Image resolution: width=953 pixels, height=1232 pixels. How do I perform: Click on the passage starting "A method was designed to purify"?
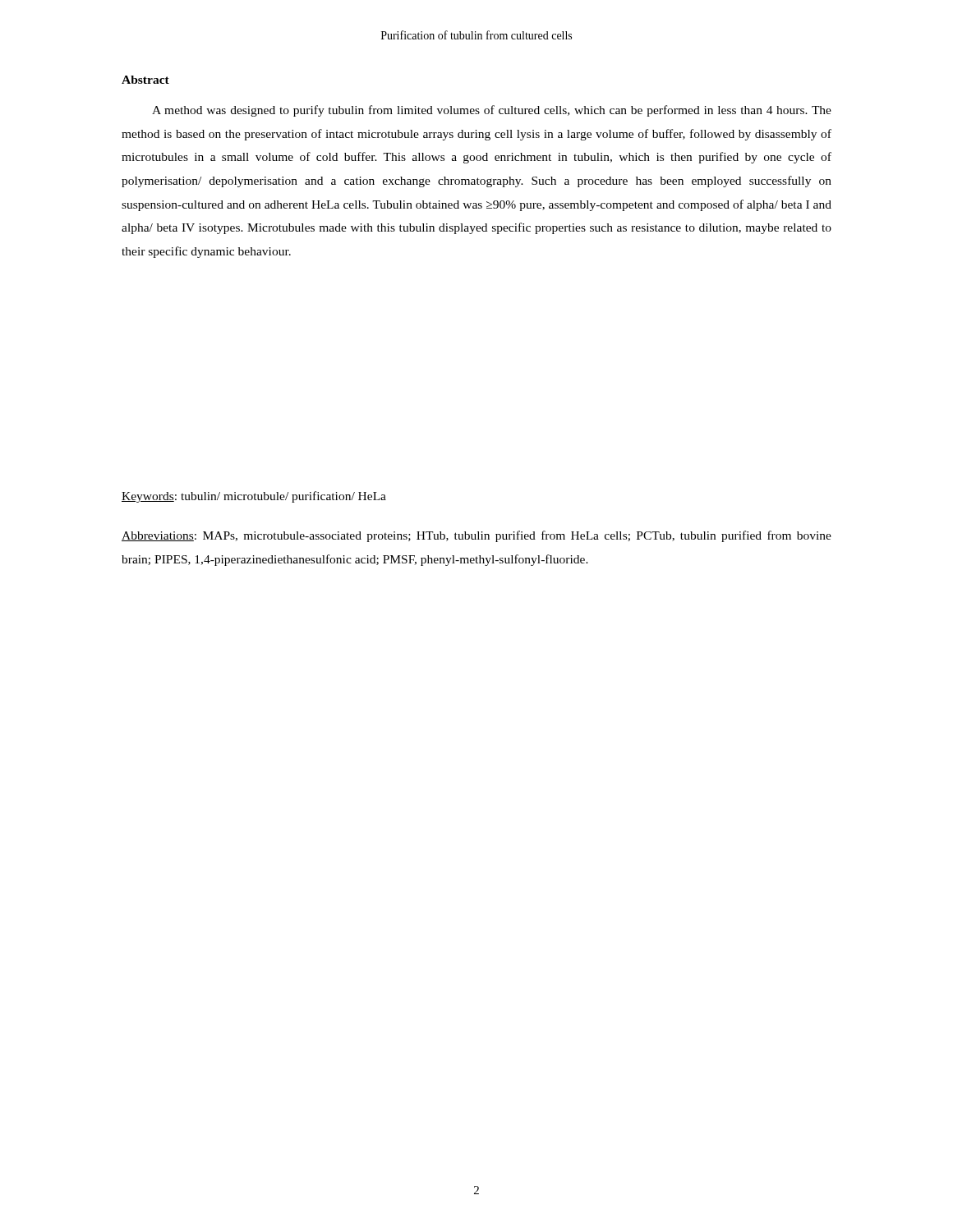coord(476,180)
